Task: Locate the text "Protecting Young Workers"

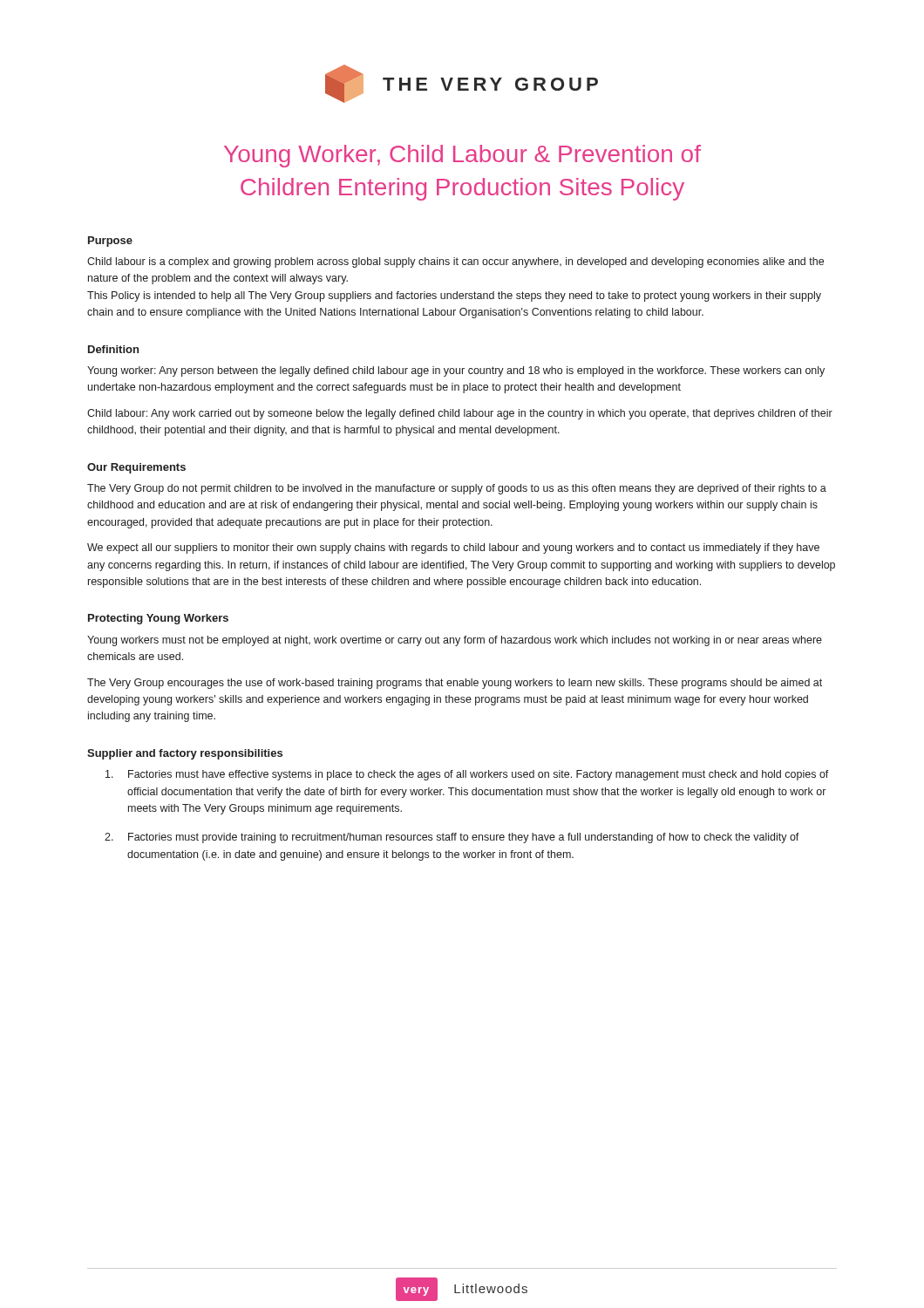Action: click(x=158, y=618)
